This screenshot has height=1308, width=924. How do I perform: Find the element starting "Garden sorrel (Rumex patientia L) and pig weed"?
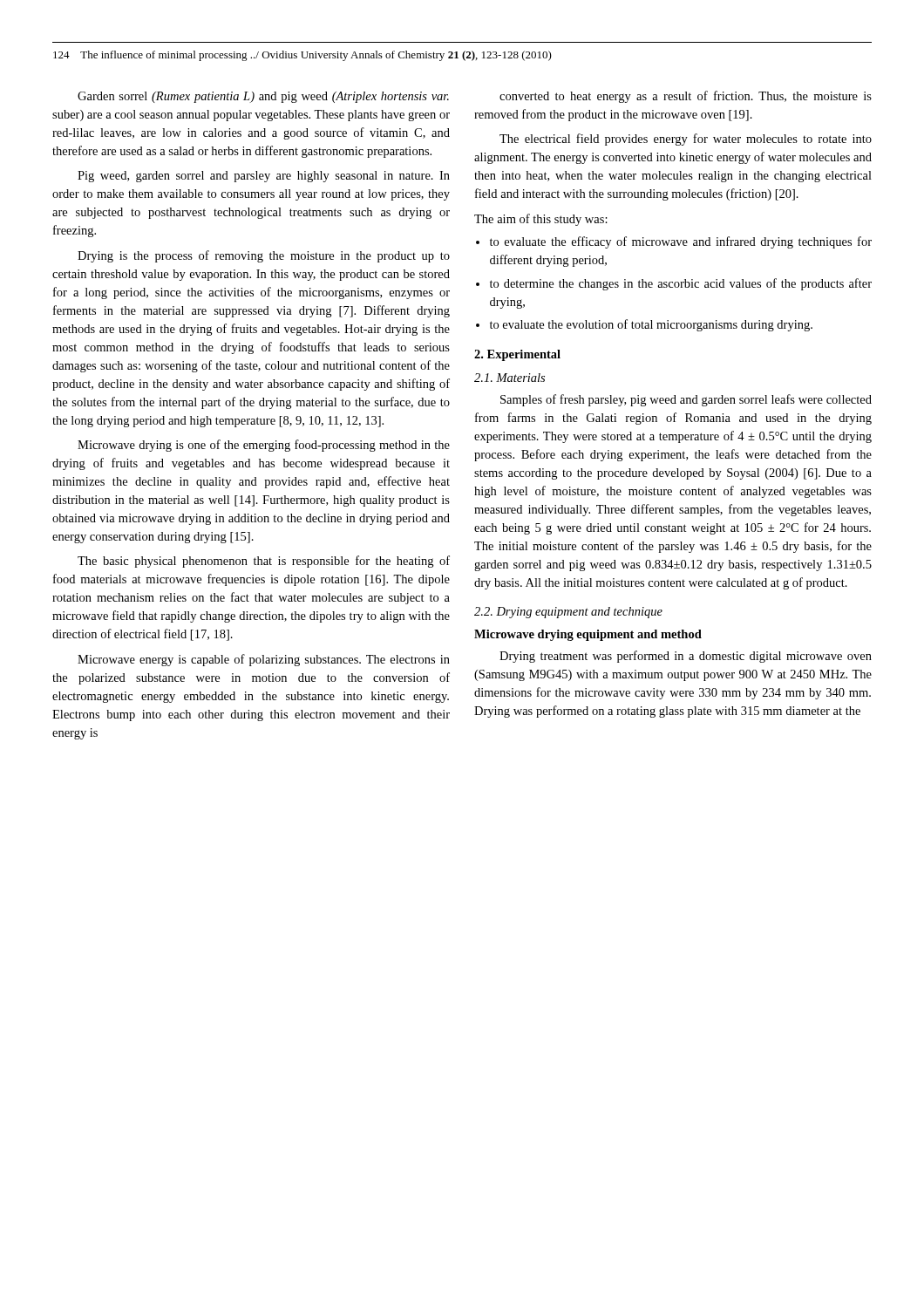[x=251, y=124]
